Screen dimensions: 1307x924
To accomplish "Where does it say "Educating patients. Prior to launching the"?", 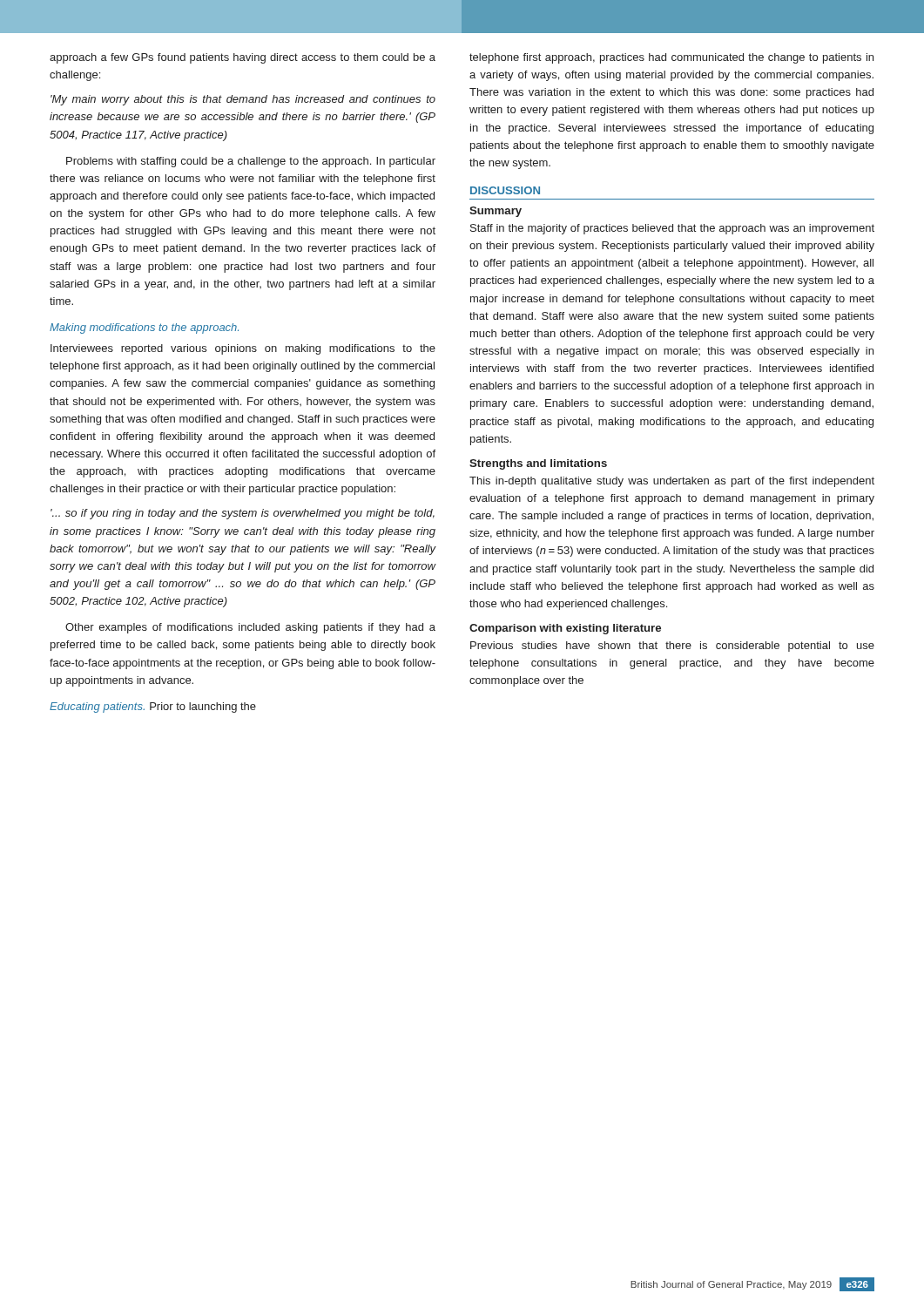I will [153, 706].
